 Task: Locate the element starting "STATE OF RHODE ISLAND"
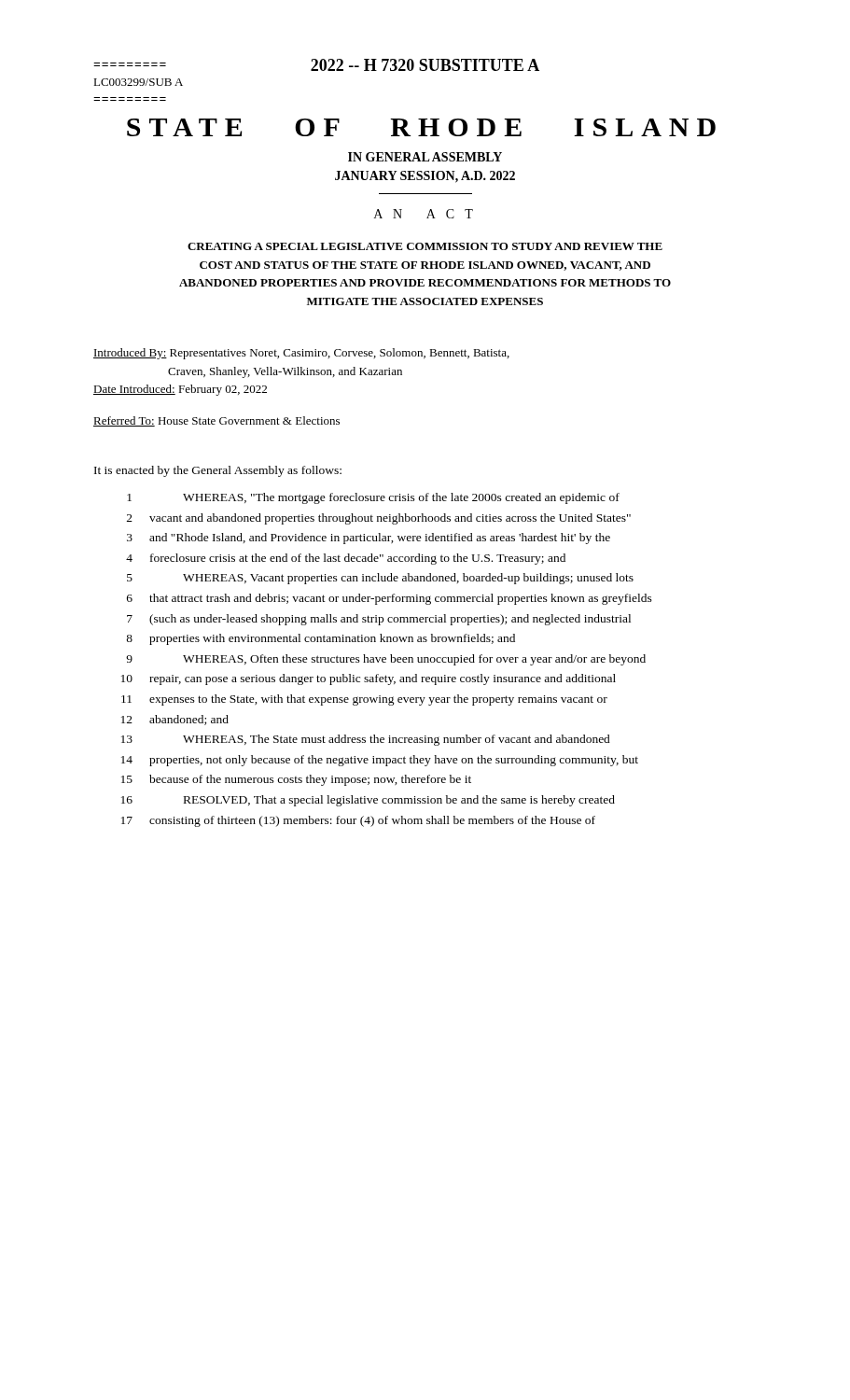pos(425,126)
